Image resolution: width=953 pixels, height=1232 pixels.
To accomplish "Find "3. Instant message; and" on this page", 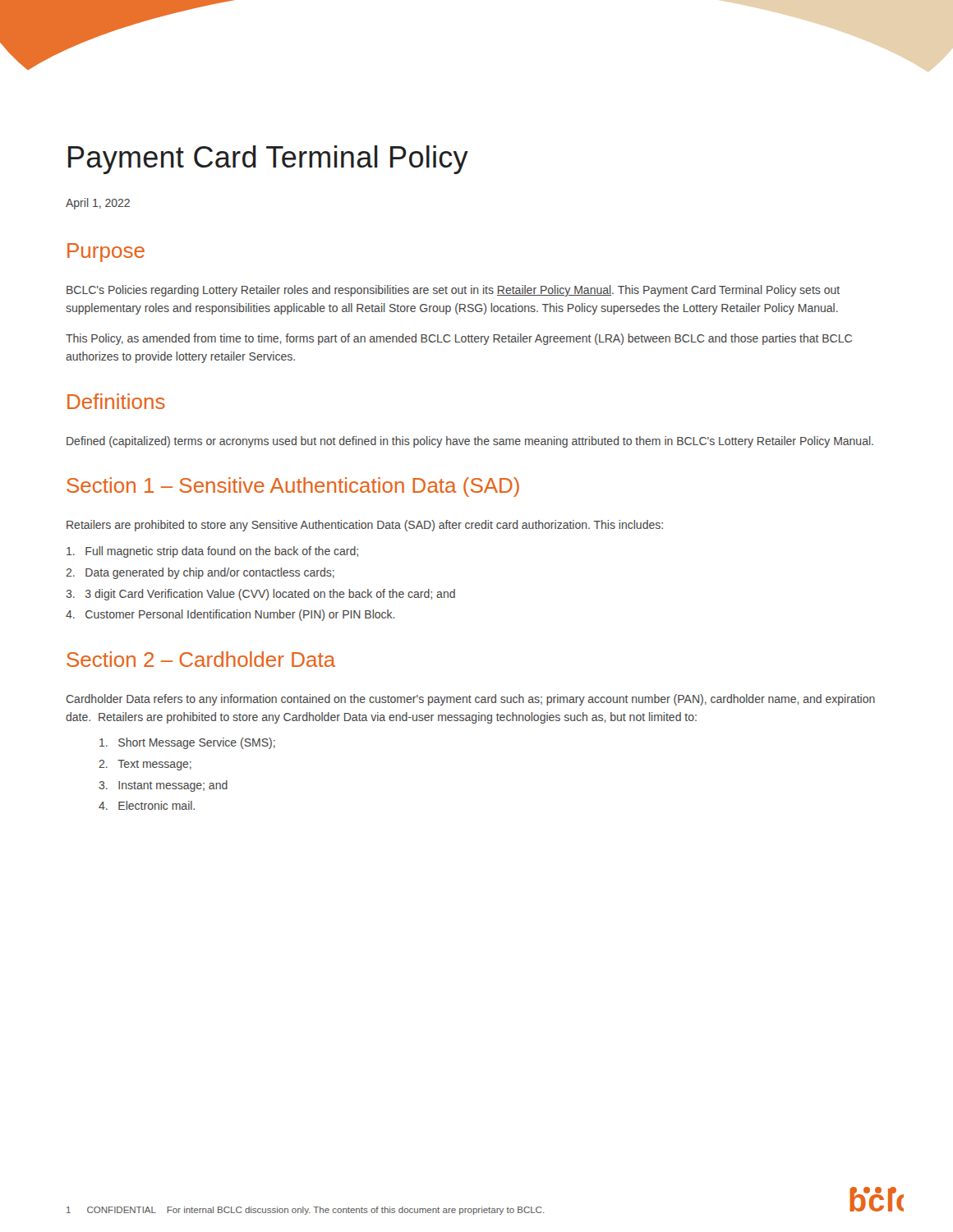I will pos(163,785).
